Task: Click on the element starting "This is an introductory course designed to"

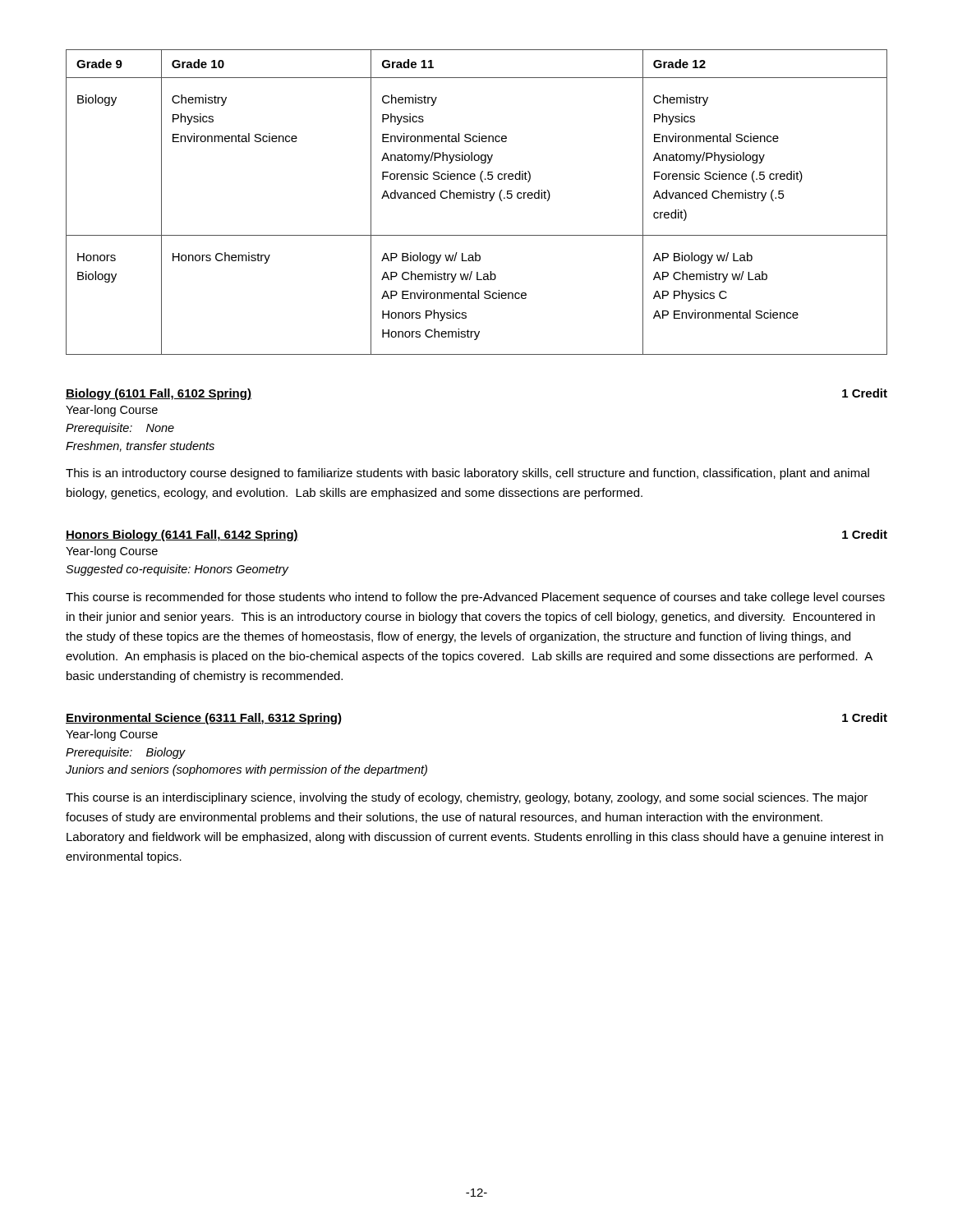Action: click(x=468, y=483)
